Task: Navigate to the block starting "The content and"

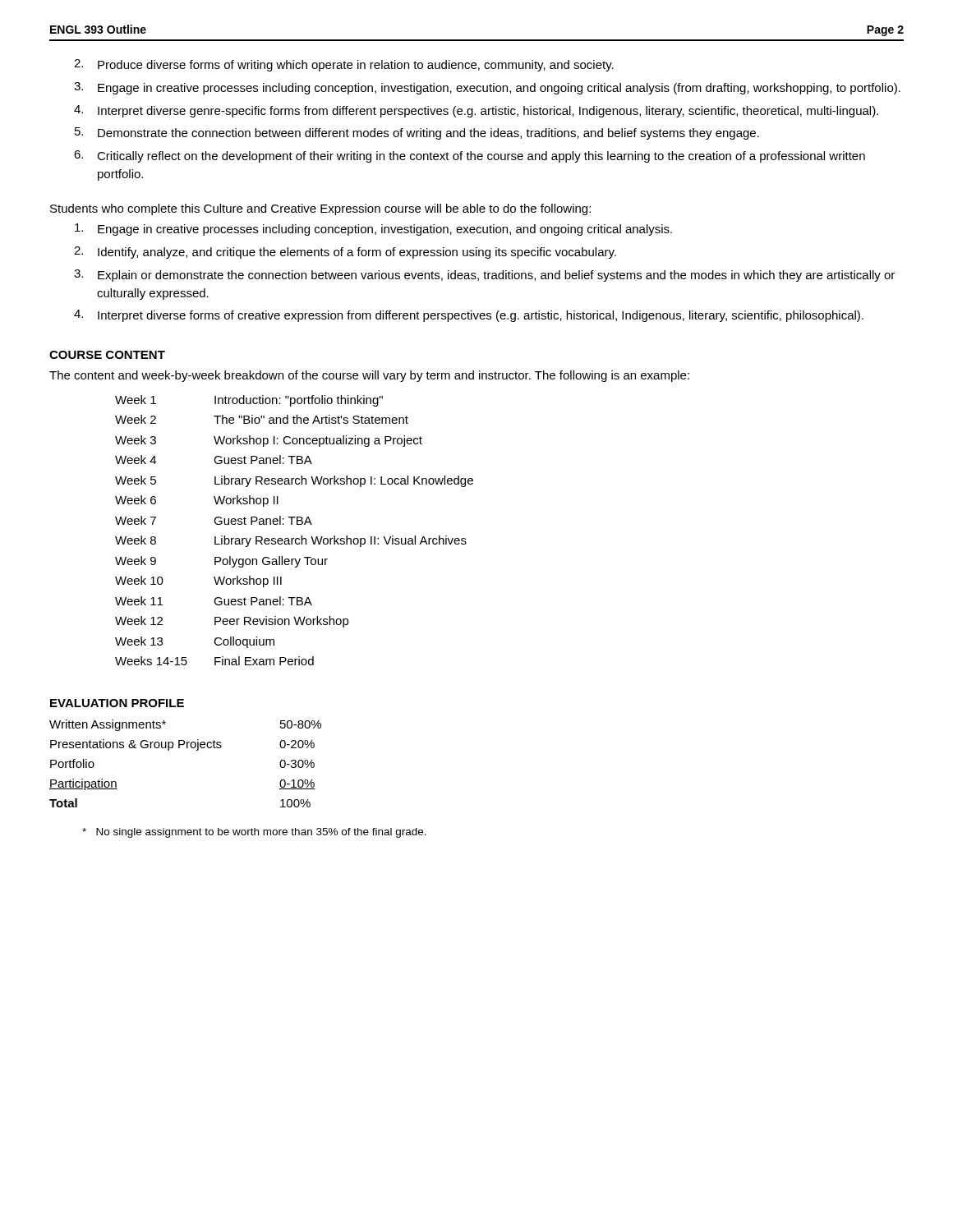Action: click(370, 375)
